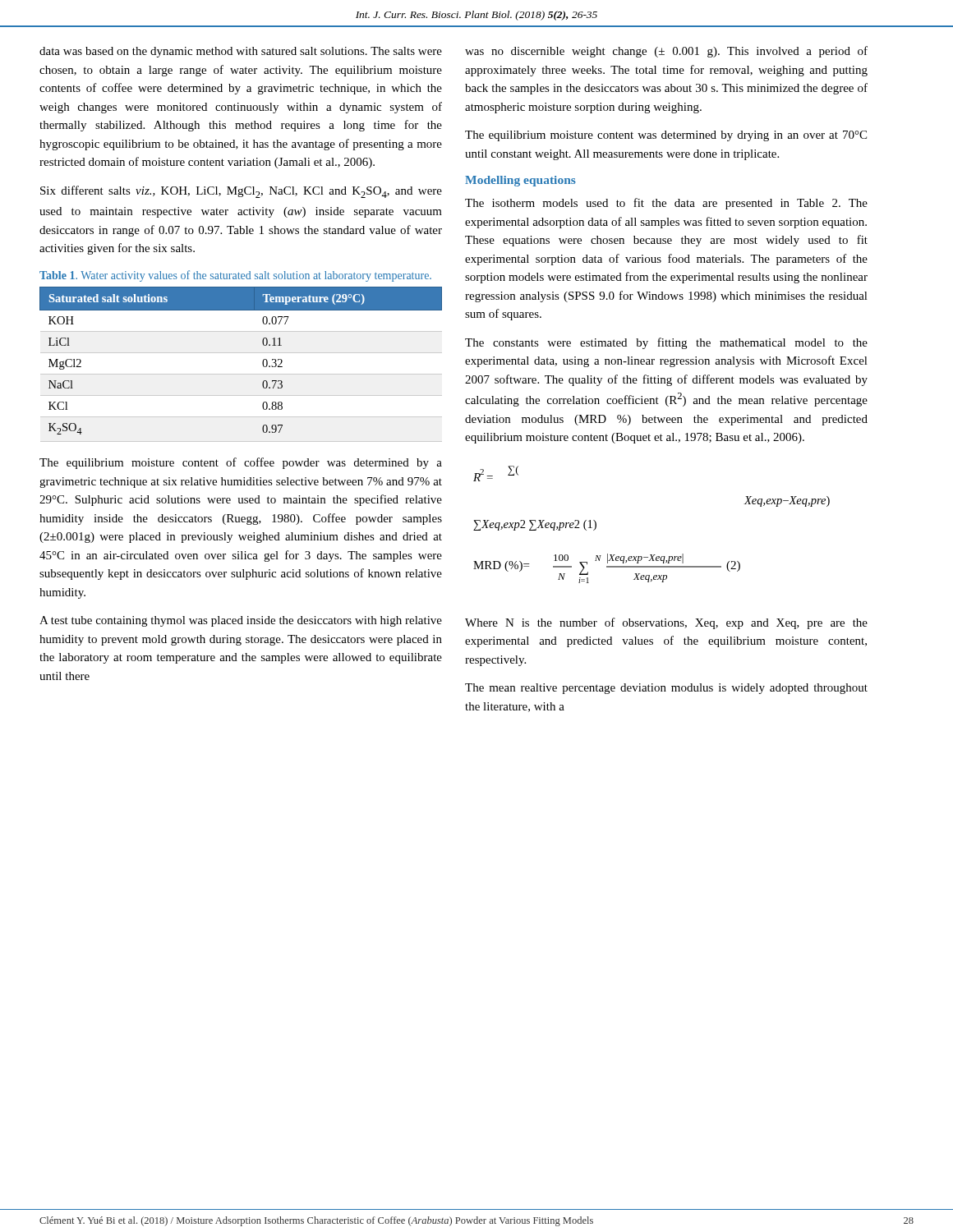Screen dimensions: 1232x953
Task: Find the block on this page that starts "data was based on the dynamic method with"
Action: (241, 107)
